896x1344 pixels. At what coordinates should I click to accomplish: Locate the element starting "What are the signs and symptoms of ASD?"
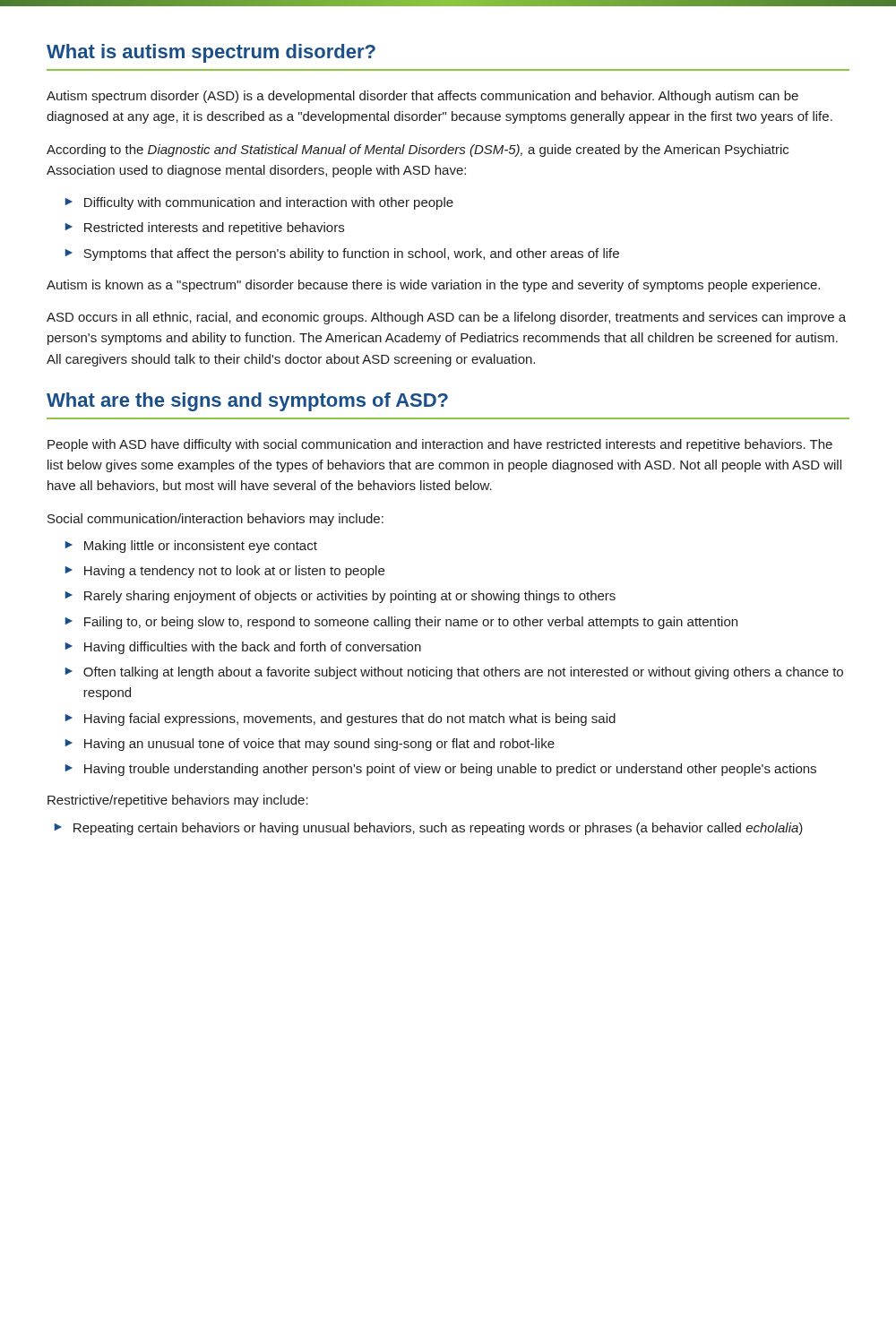(x=448, y=404)
